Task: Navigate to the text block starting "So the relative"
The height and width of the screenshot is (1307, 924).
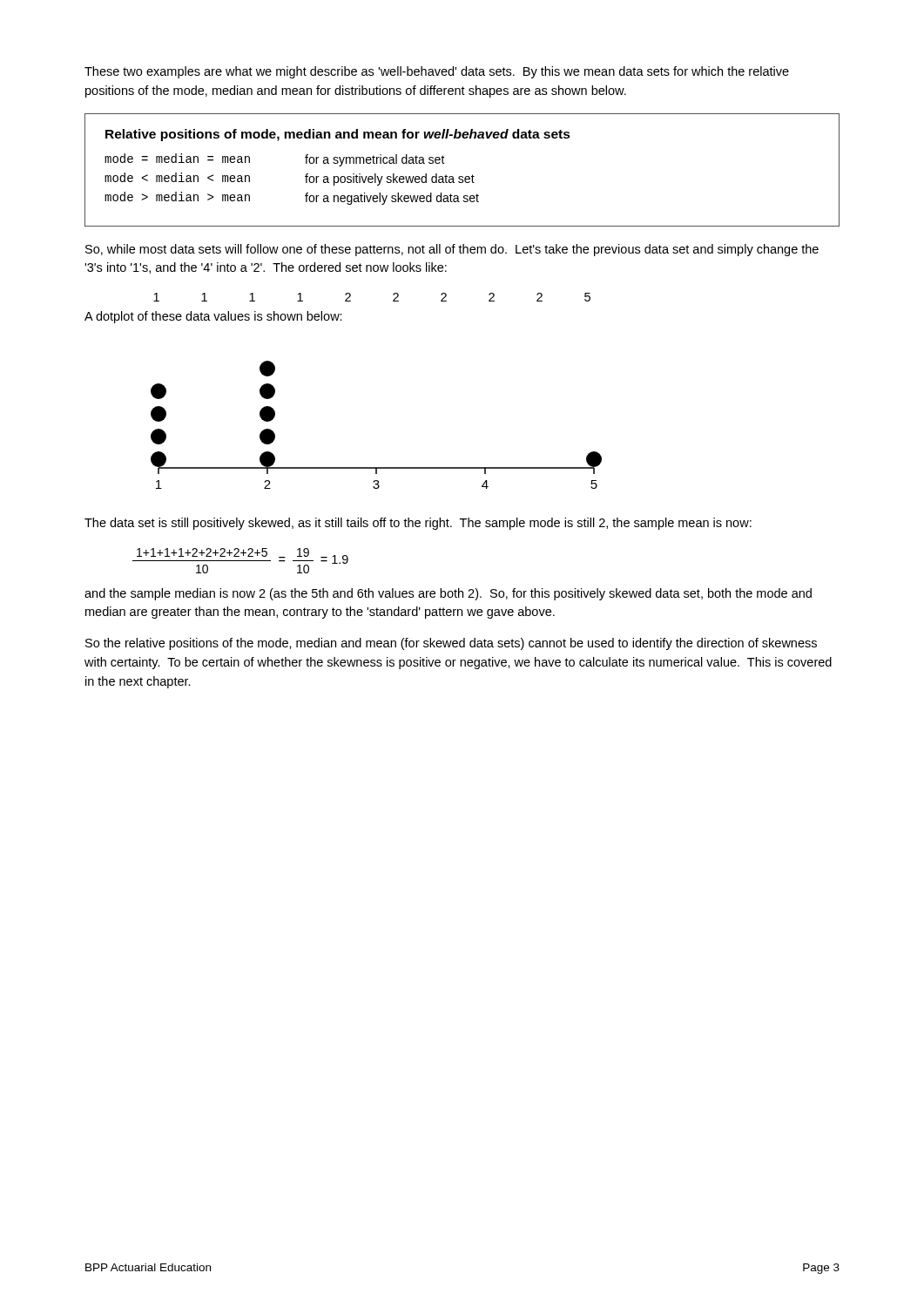Action: coord(458,662)
